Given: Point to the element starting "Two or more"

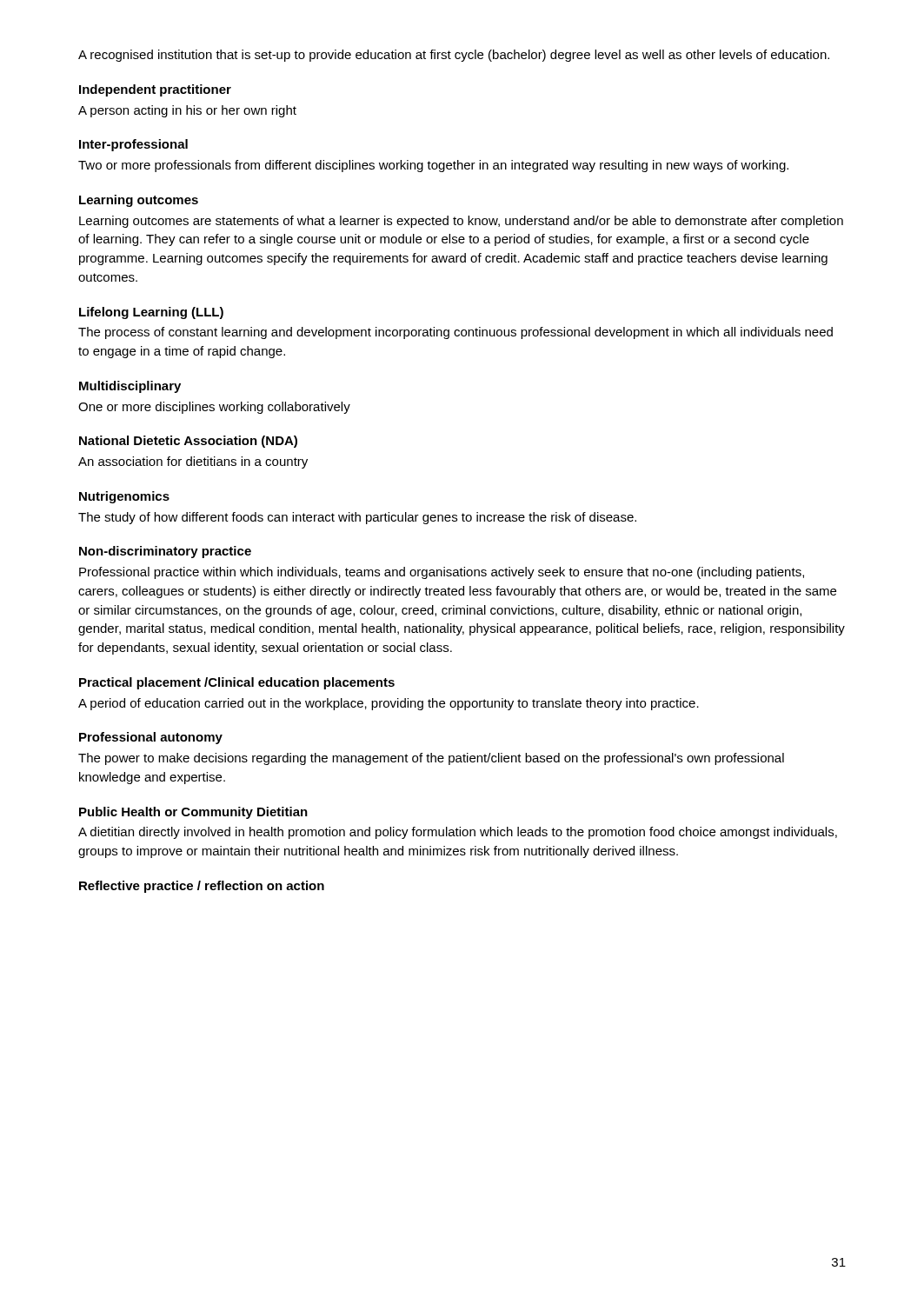Looking at the screenshot, I should point(434,165).
